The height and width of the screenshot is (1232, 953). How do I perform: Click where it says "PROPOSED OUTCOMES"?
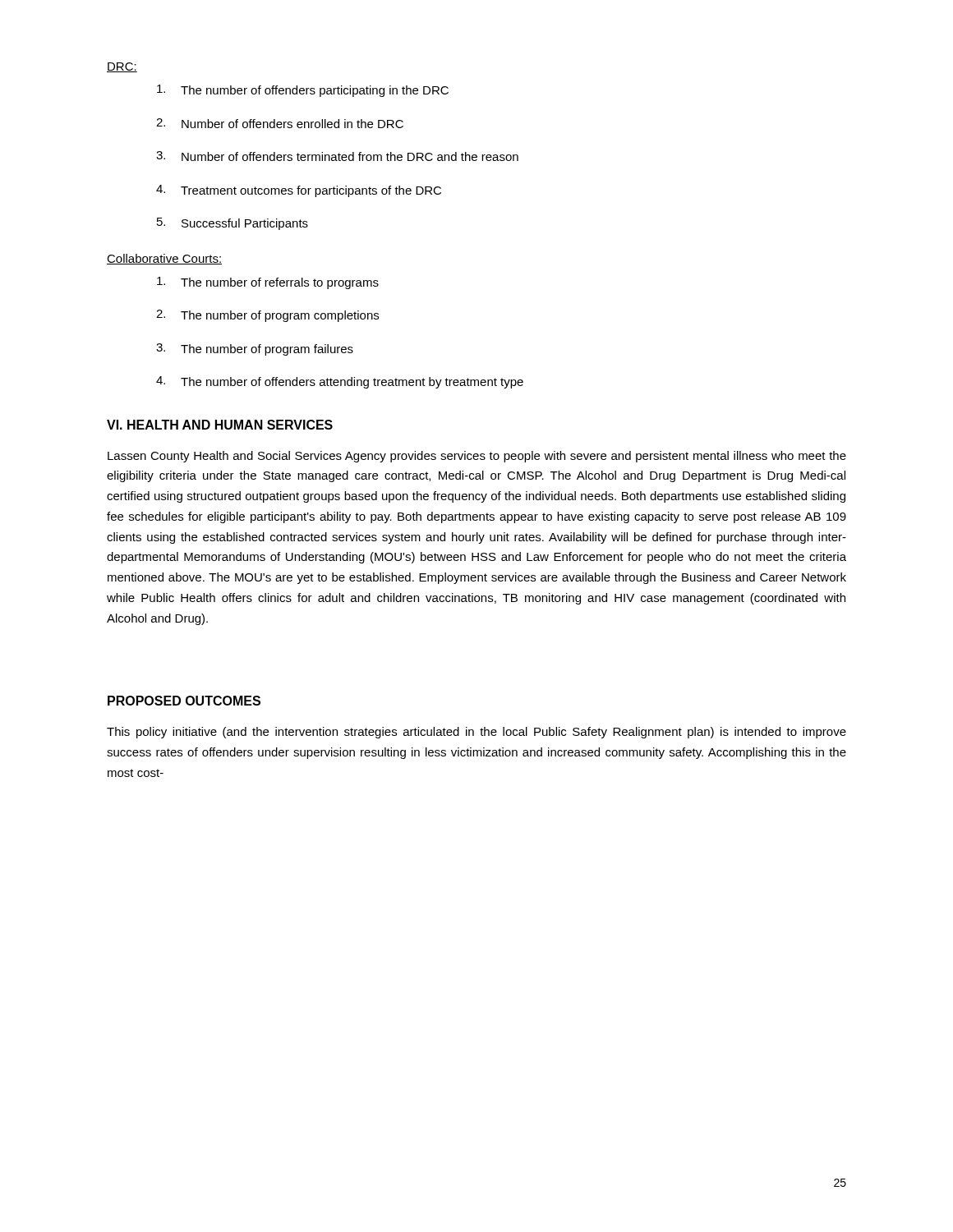tap(184, 701)
